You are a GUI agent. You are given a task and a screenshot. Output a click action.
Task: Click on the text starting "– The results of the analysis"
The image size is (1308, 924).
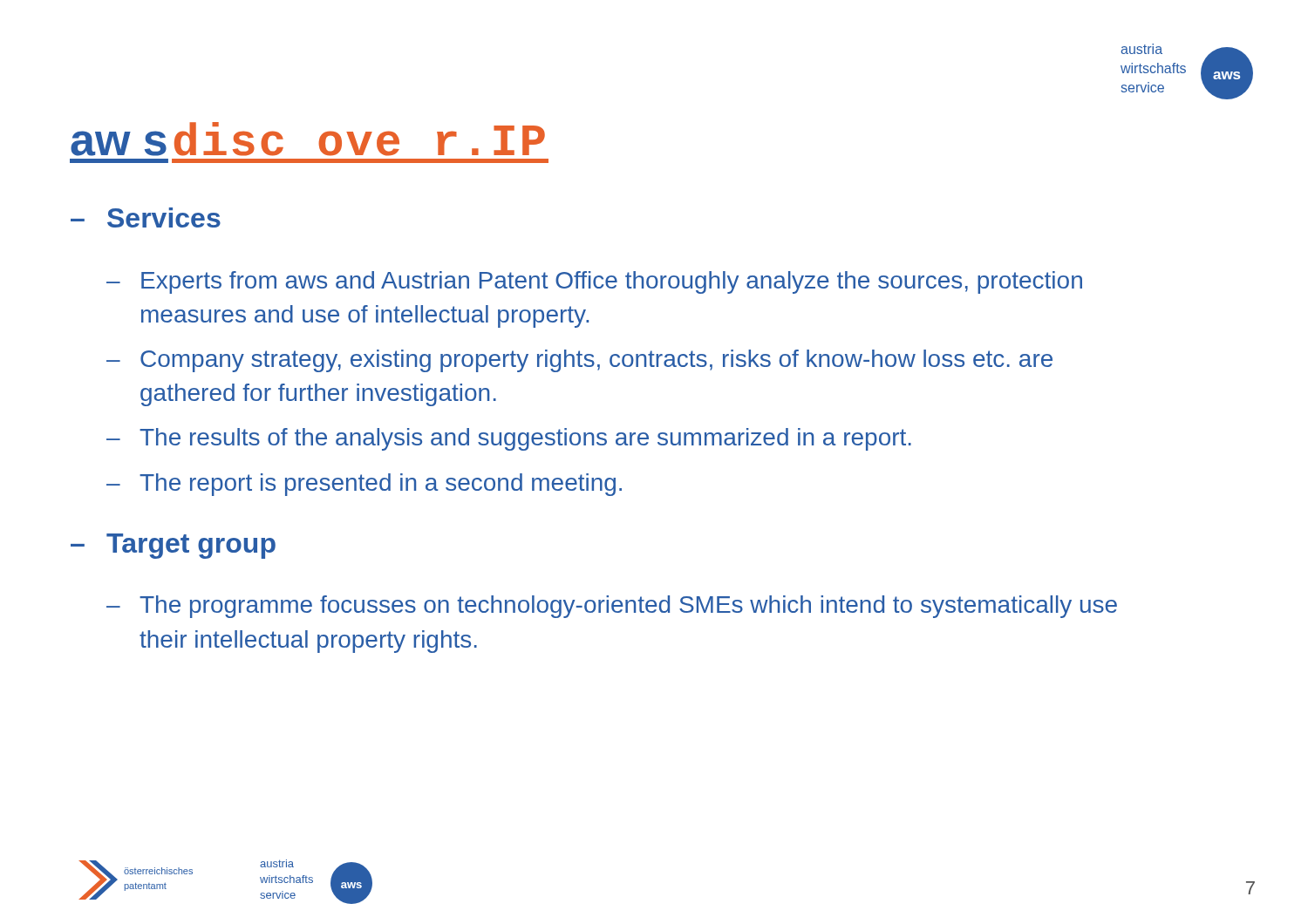(x=510, y=438)
